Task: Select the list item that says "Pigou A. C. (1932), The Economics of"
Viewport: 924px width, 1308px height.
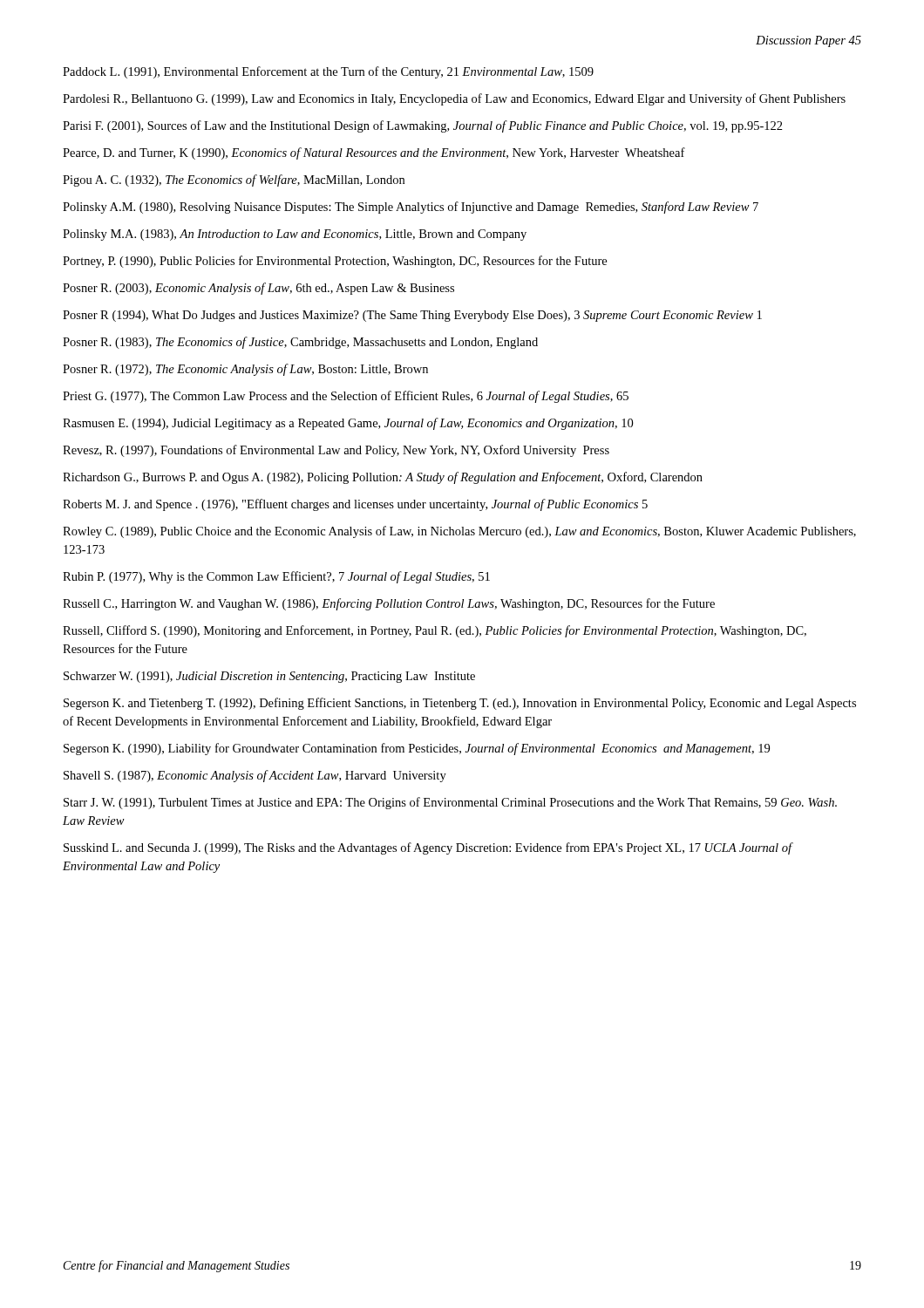Action: (x=234, y=180)
